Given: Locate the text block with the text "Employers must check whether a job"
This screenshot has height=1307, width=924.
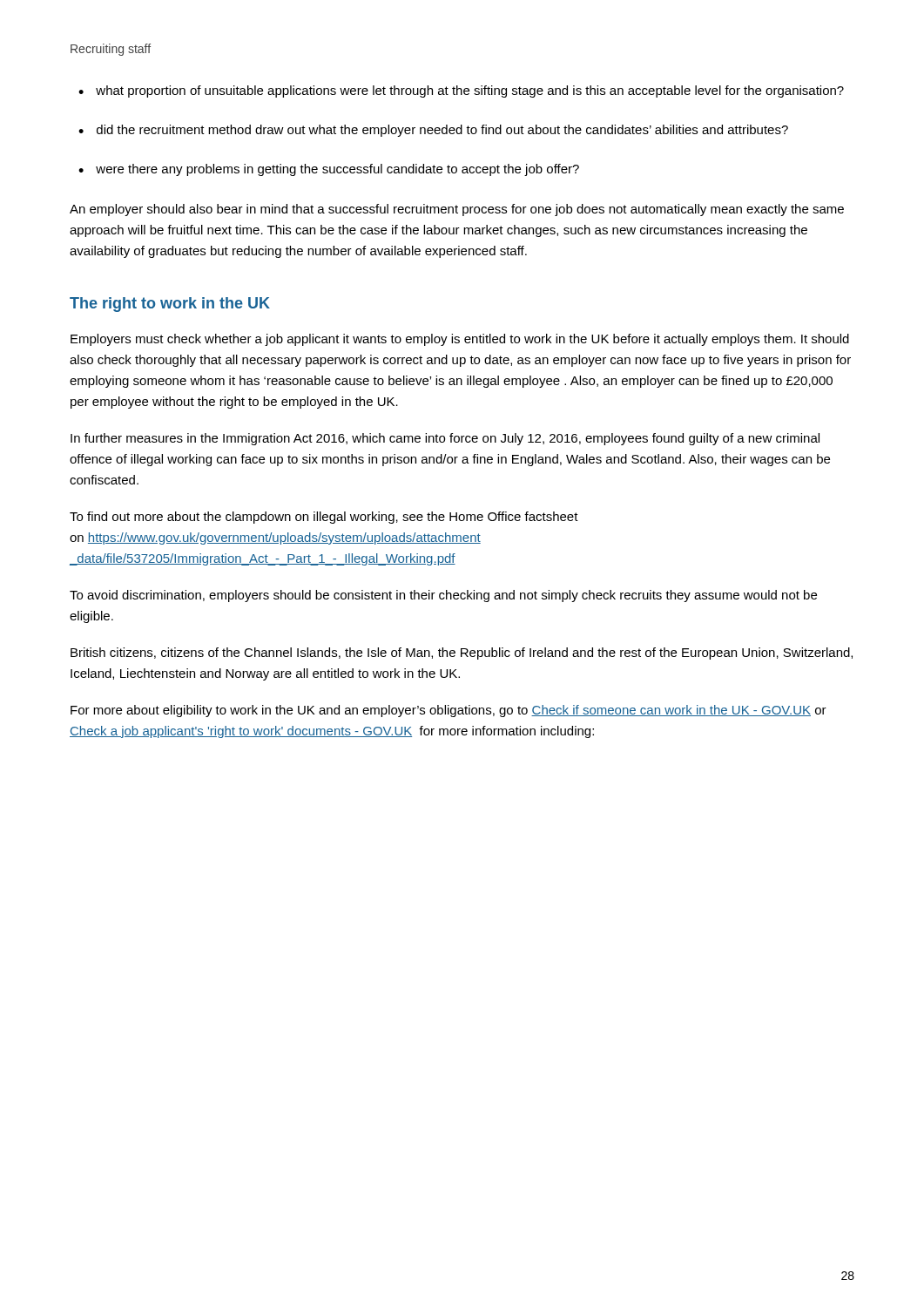Looking at the screenshot, I should pos(460,369).
